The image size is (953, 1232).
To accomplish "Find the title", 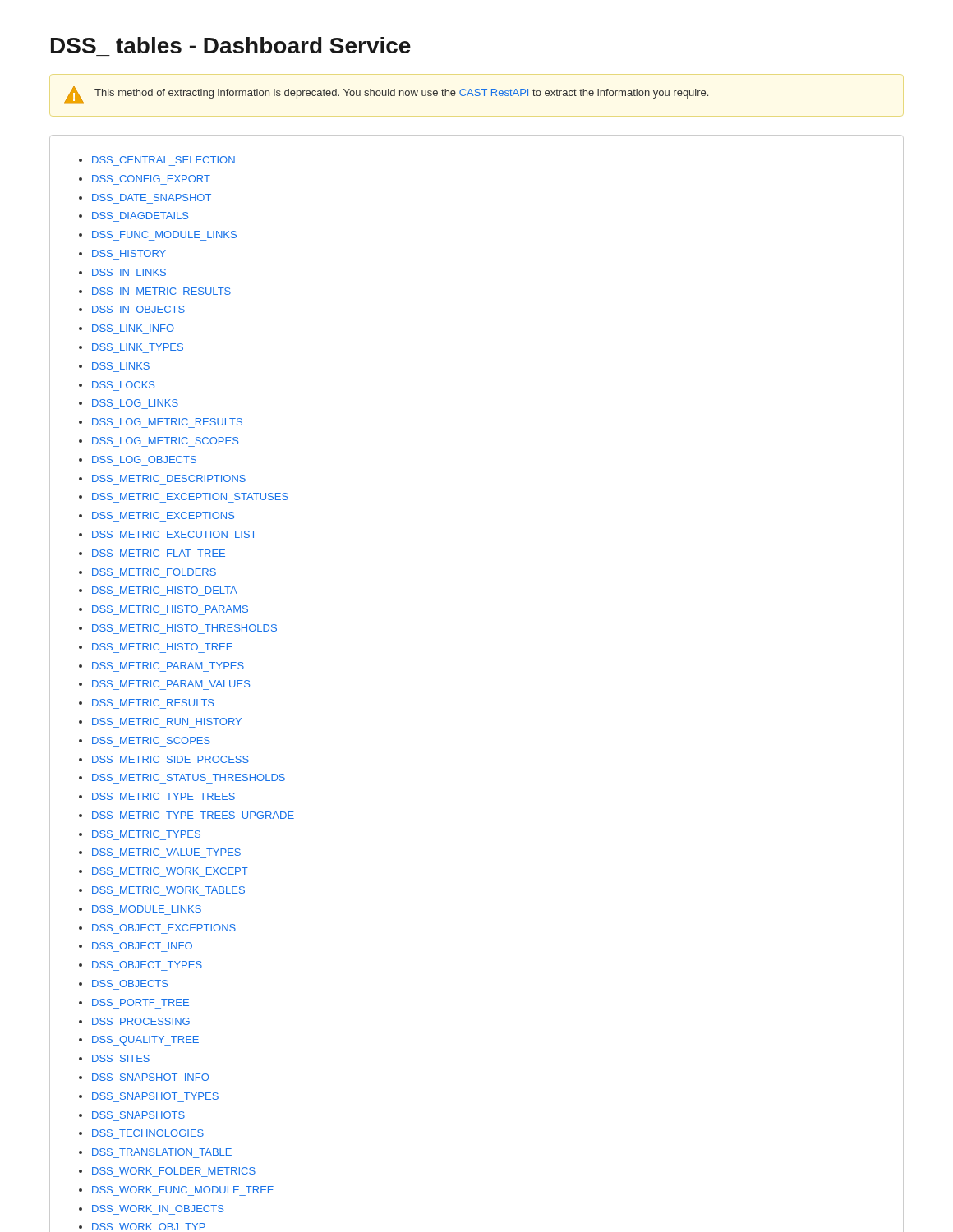I will click(x=476, y=46).
